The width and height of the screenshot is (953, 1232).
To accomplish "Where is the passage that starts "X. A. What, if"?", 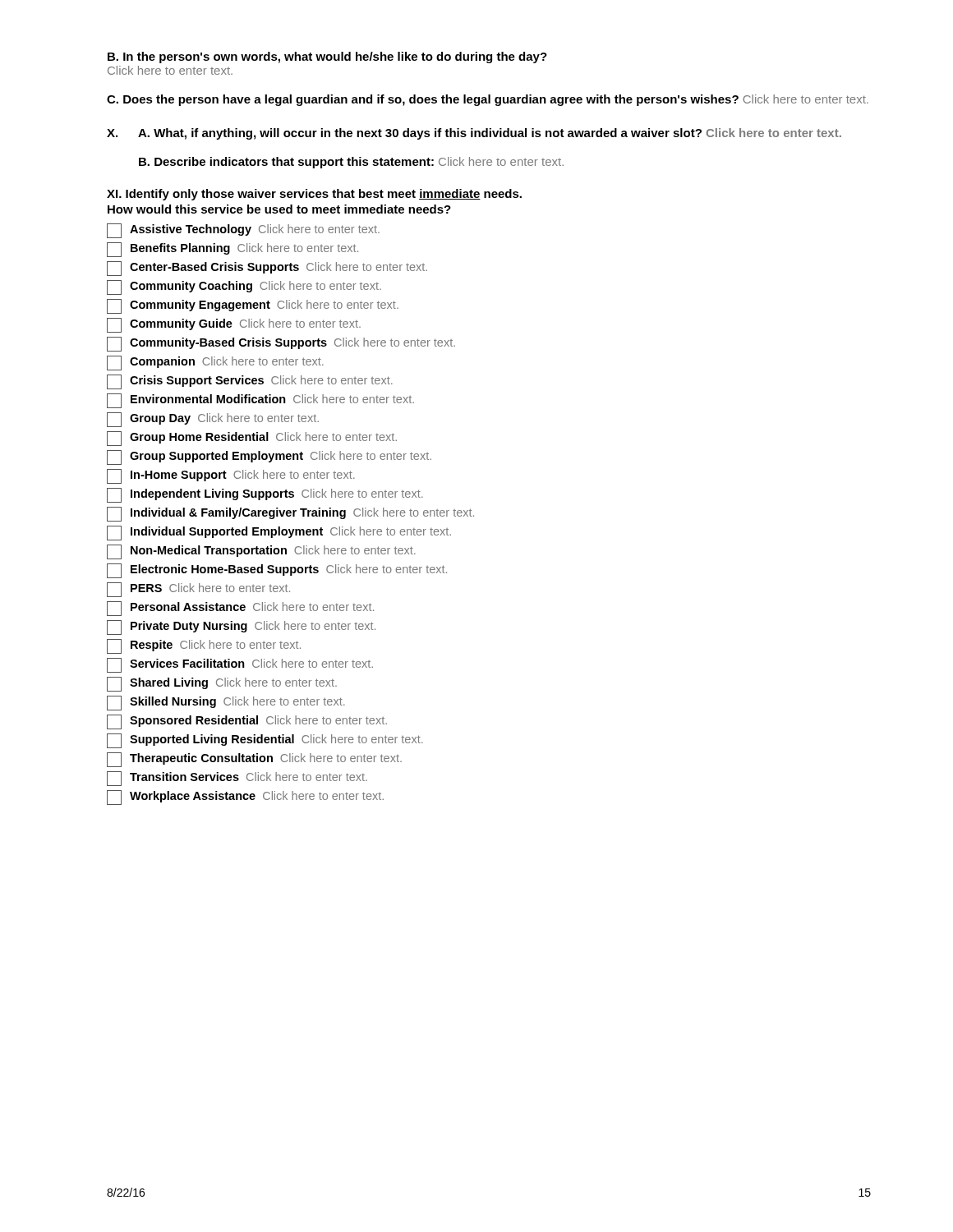I will coord(489,133).
